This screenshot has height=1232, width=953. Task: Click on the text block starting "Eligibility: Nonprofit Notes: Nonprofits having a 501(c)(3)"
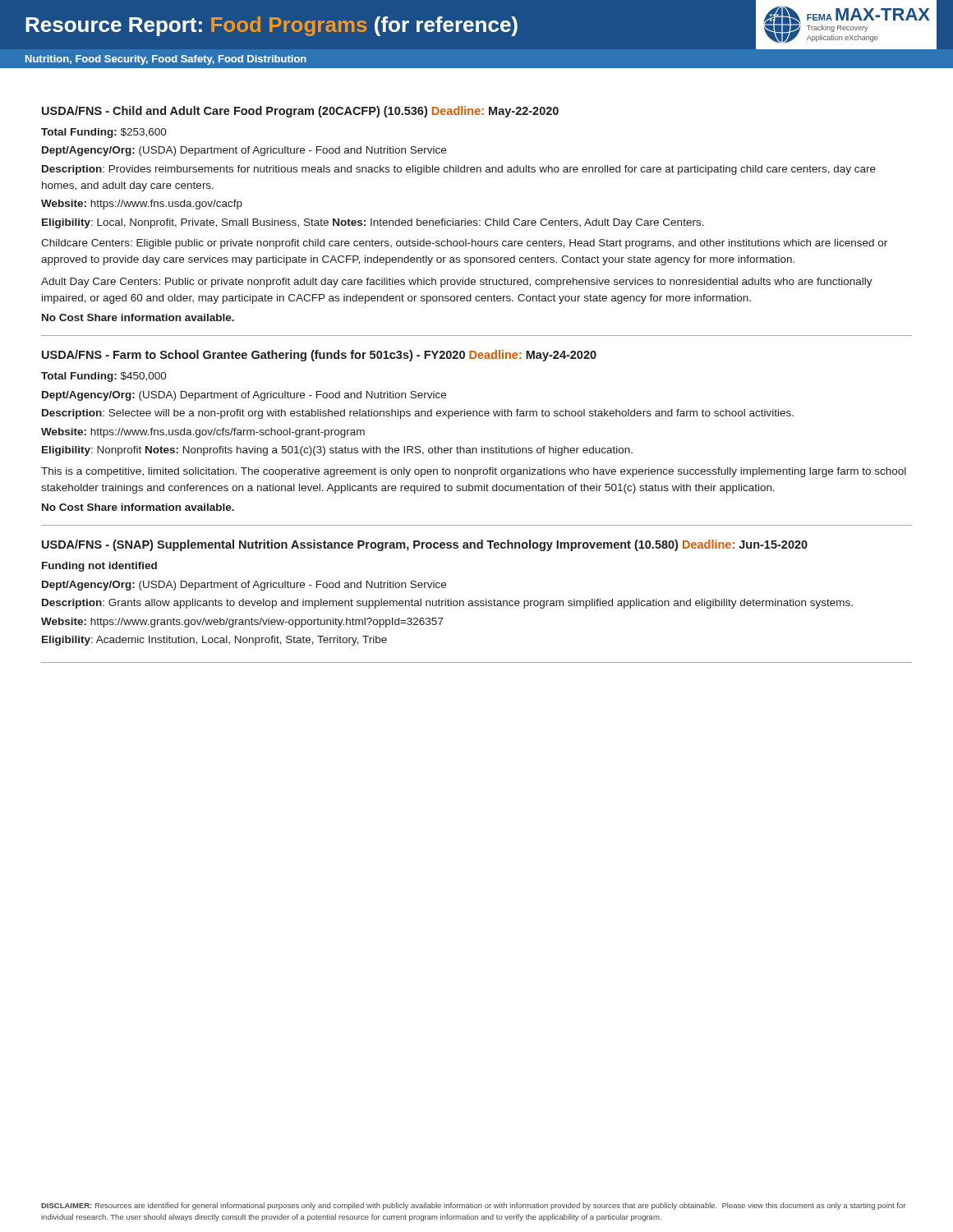tap(337, 450)
